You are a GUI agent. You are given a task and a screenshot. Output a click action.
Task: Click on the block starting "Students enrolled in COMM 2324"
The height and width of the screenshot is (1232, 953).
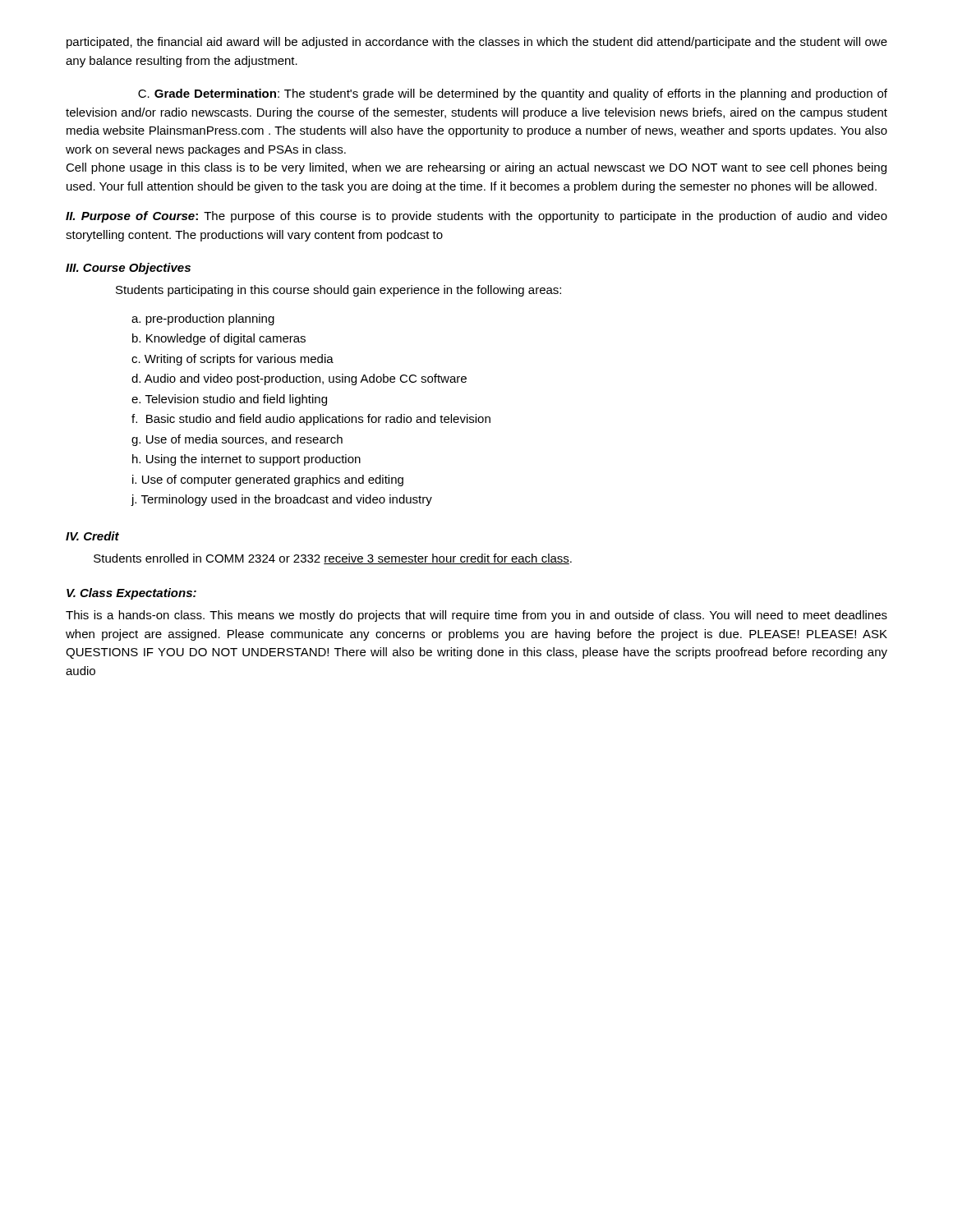pyautogui.click(x=319, y=558)
